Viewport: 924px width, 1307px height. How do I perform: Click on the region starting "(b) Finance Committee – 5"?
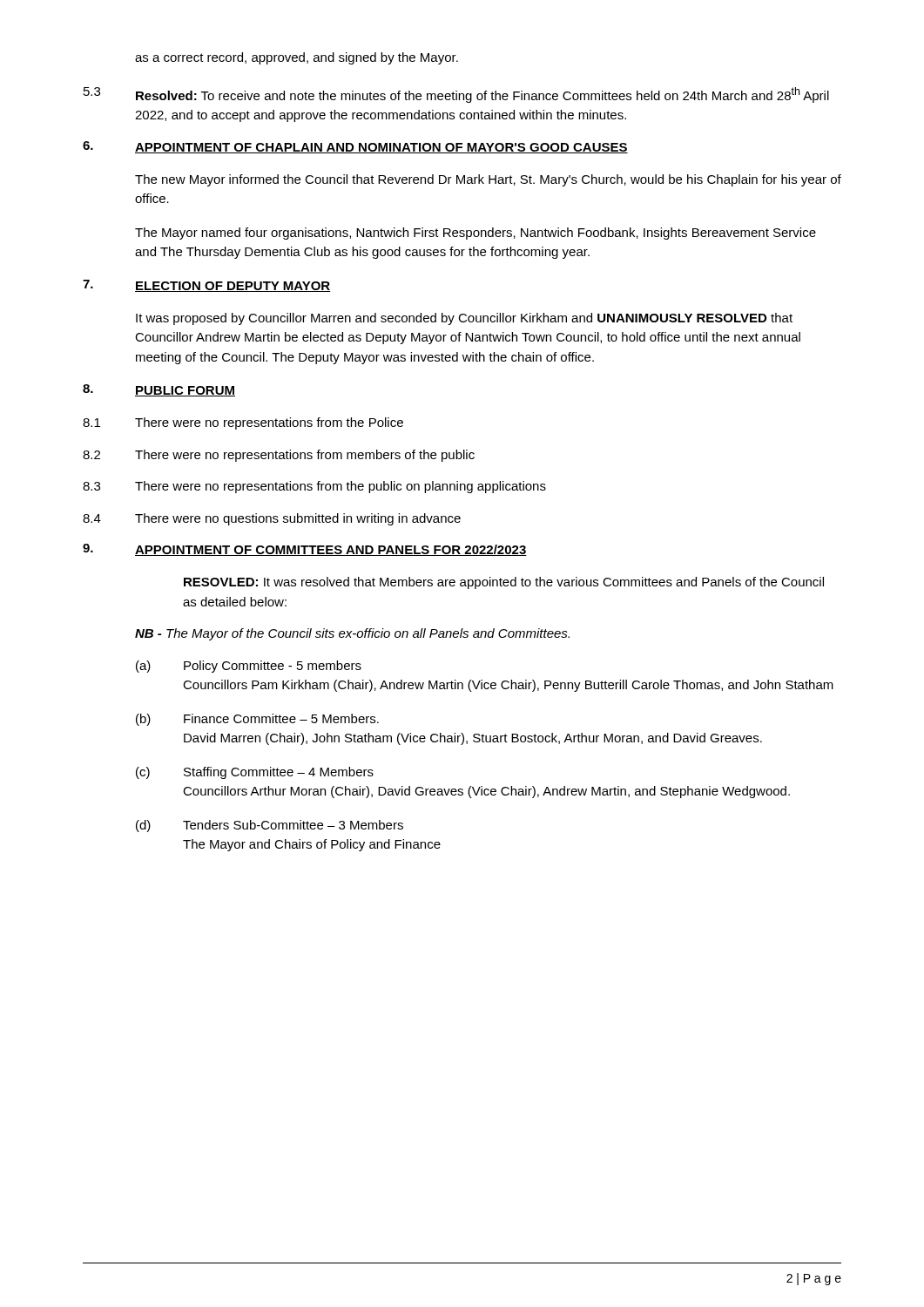pyautogui.click(x=488, y=728)
